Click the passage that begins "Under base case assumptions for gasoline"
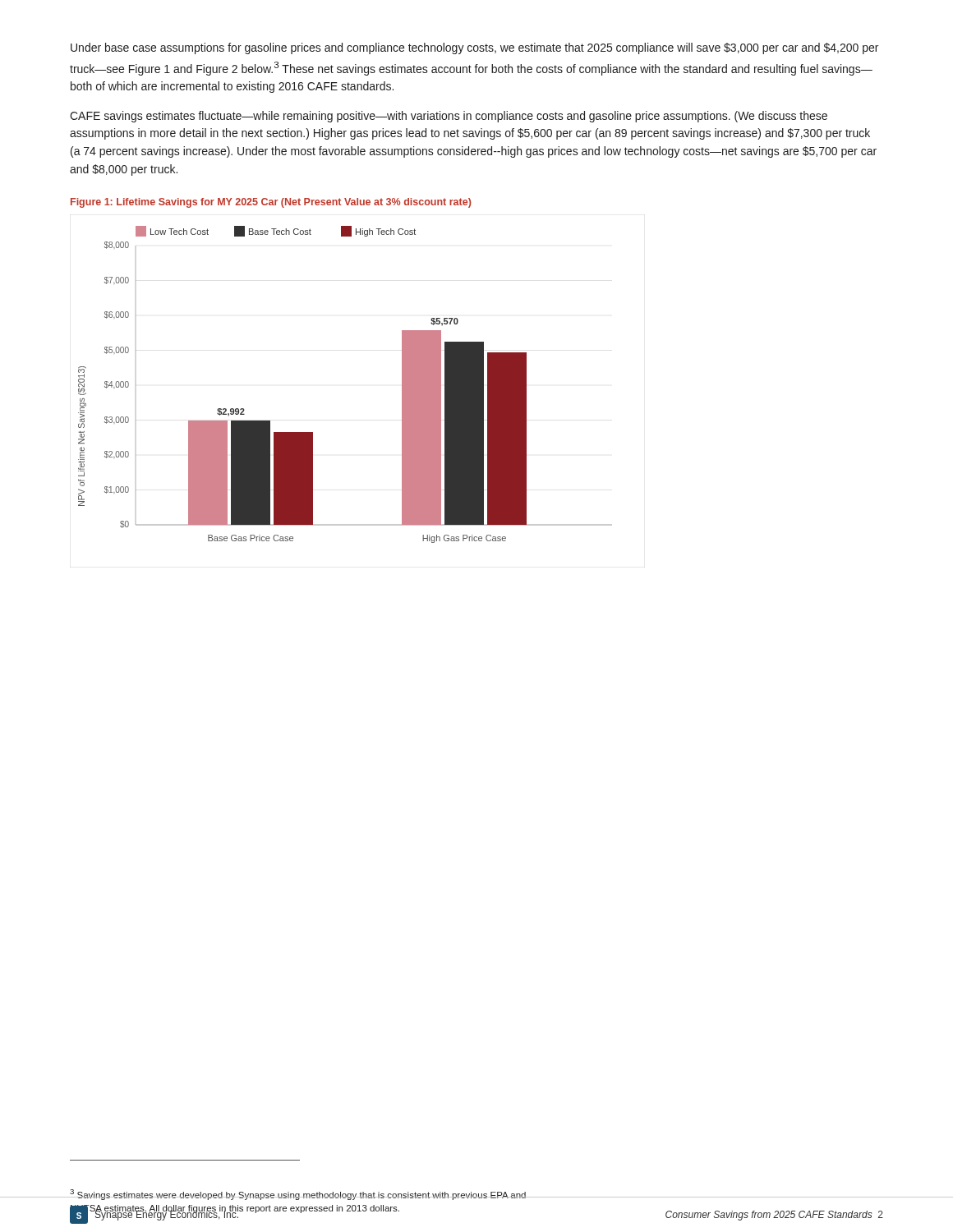Viewport: 953px width, 1232px height. pos(474,67)
